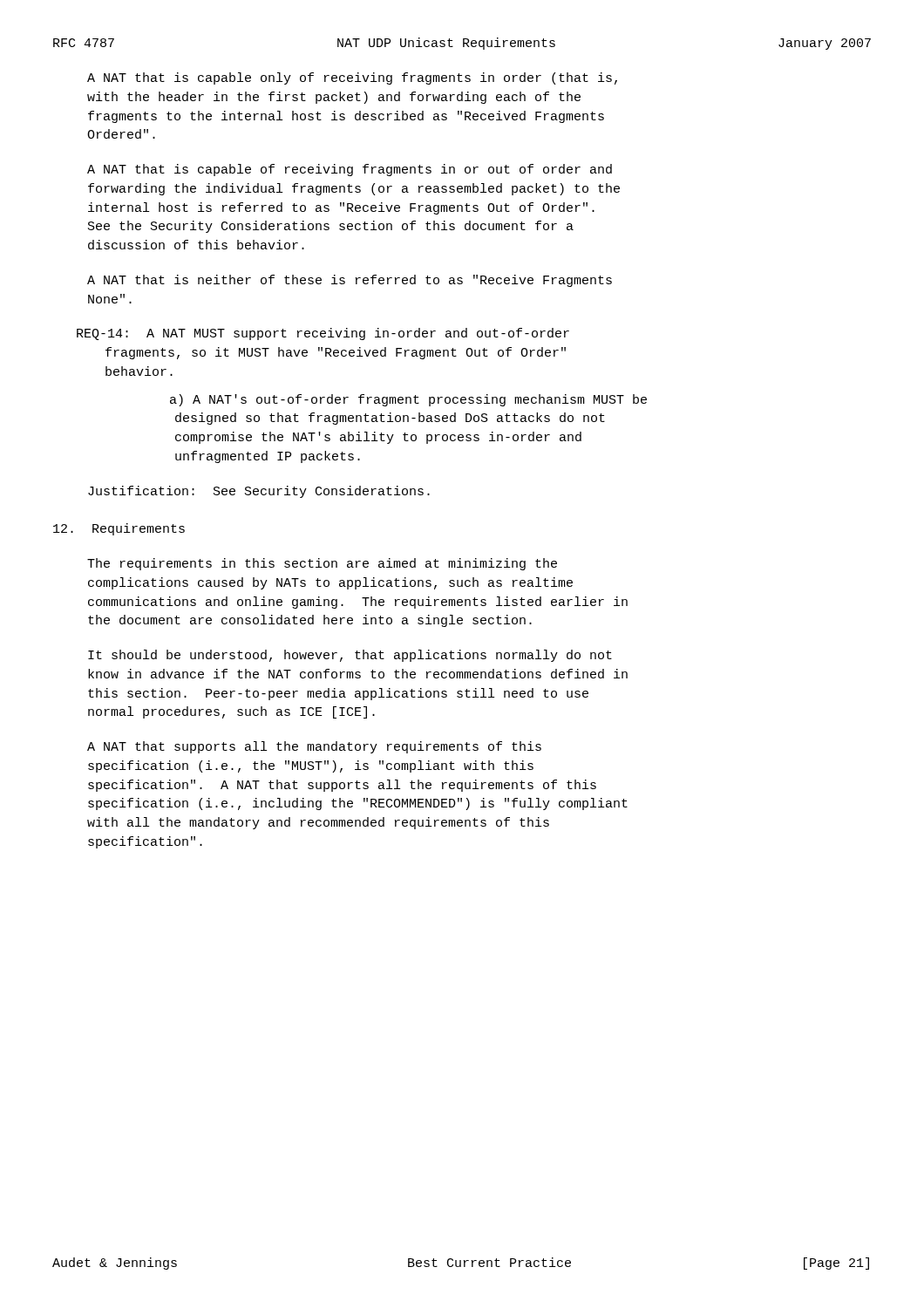Click on the element starting "a) A NAT's out-of-order fragment processing mechanism"
The height and width of the screenshot is (1308, 924).
[x=497, y=429]
